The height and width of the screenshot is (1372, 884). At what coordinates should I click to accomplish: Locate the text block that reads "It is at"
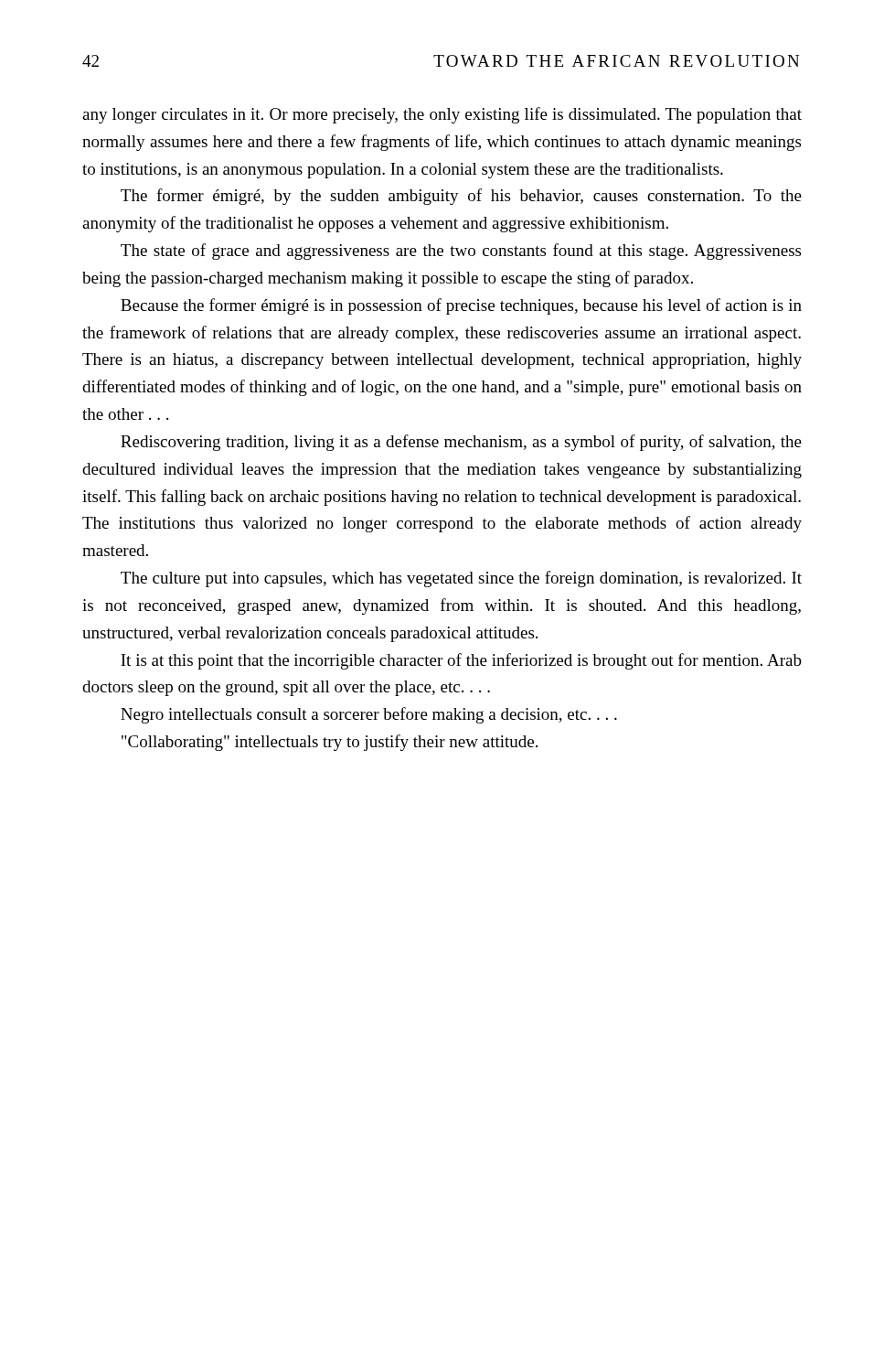coord(442,673)
